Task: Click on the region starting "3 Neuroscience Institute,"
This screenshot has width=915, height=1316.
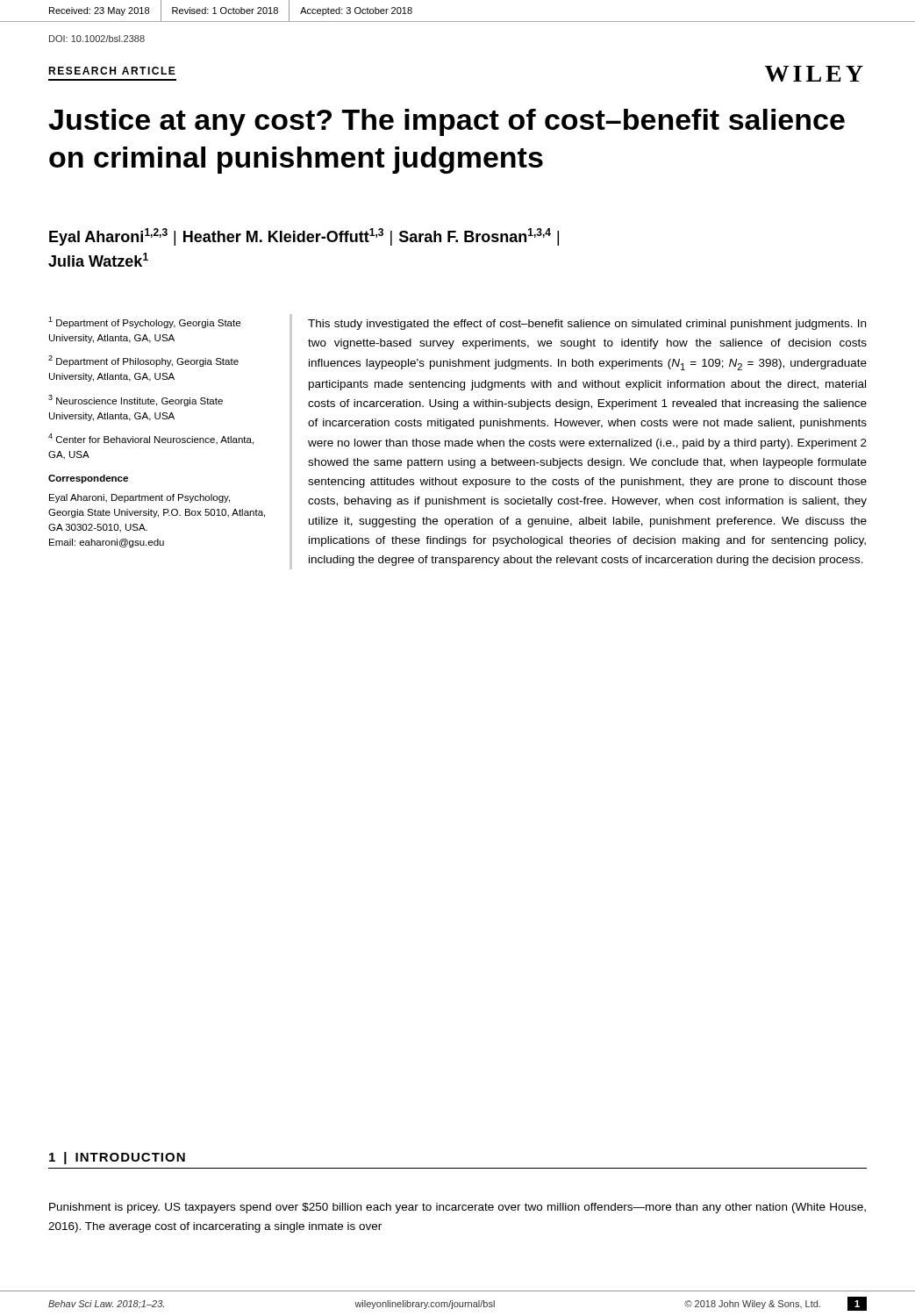Action: pyautogui.click(x=136, y=407)
